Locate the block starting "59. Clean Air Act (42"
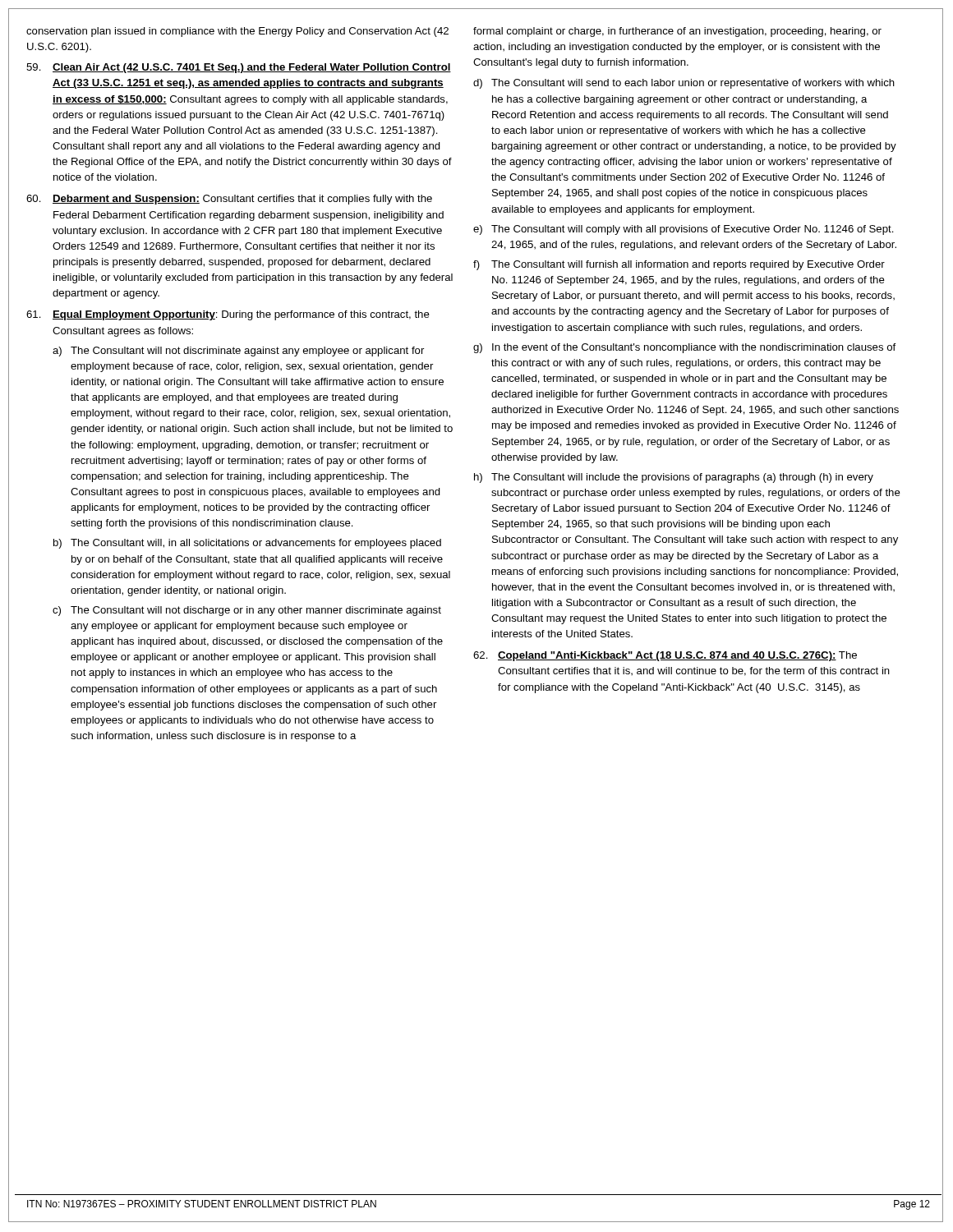 click(x=240, y=122)
